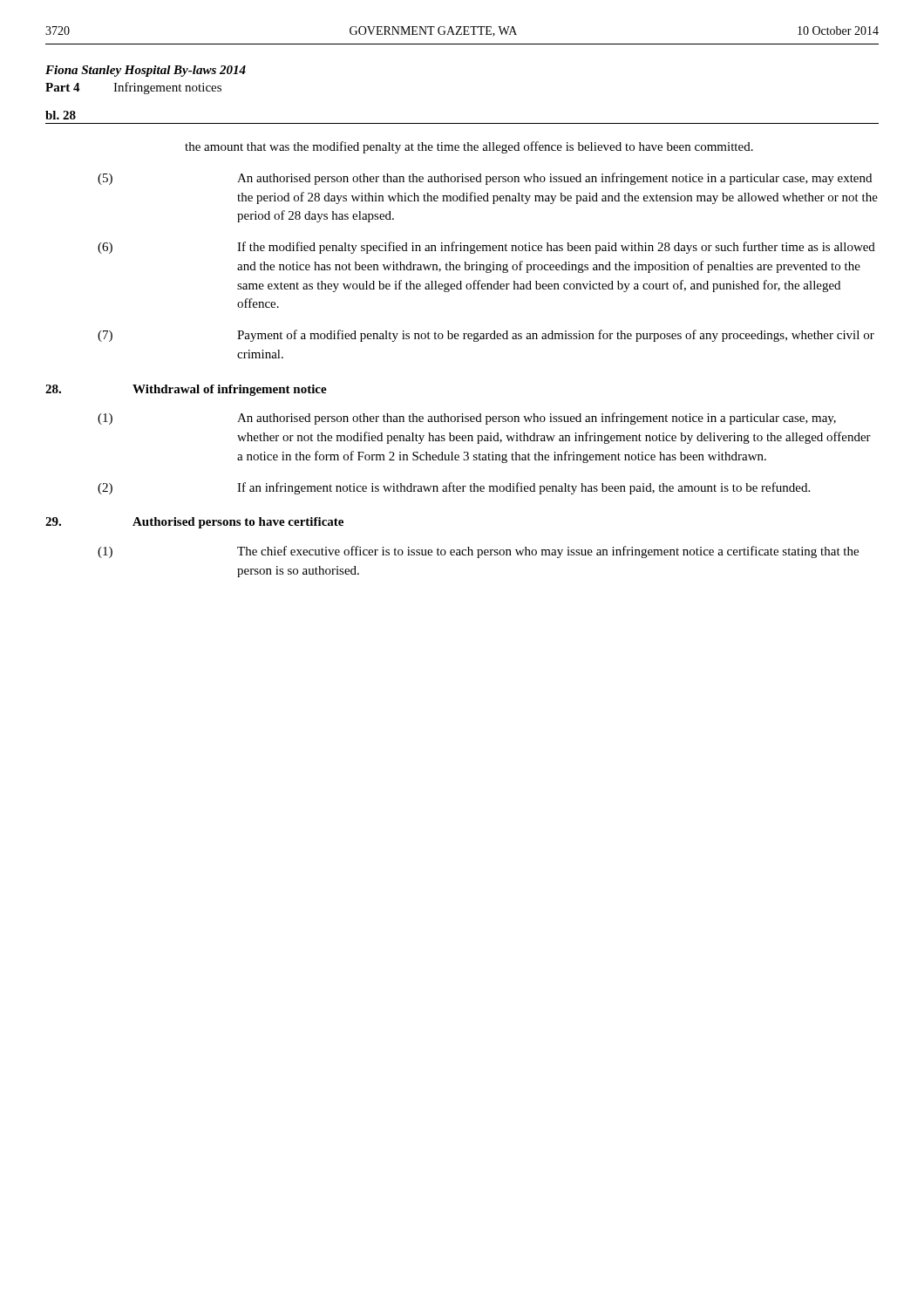Select the block starting "(5) An authorised person other"

[x=462, y=197]
